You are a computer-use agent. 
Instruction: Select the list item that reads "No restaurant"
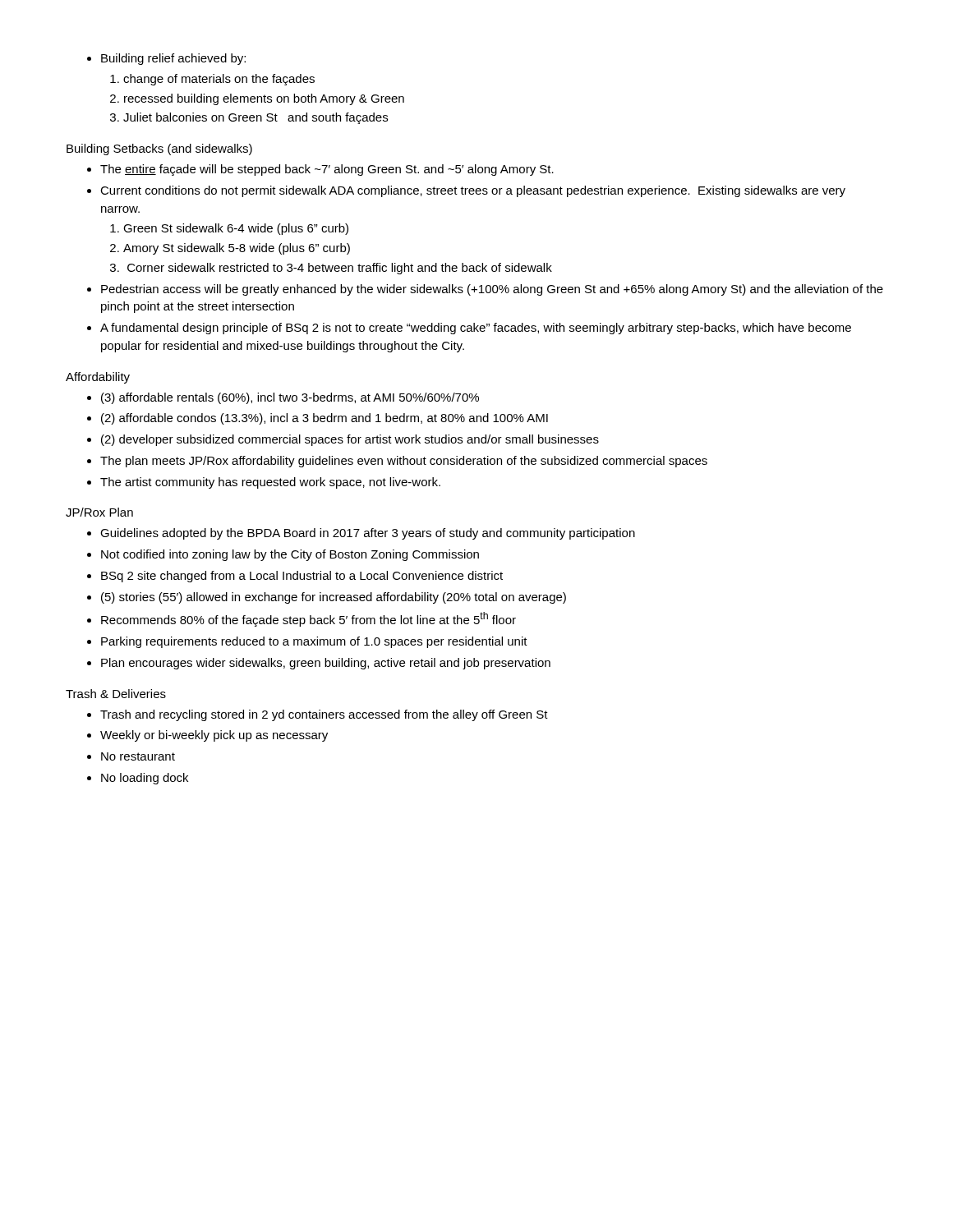(131, 756)
